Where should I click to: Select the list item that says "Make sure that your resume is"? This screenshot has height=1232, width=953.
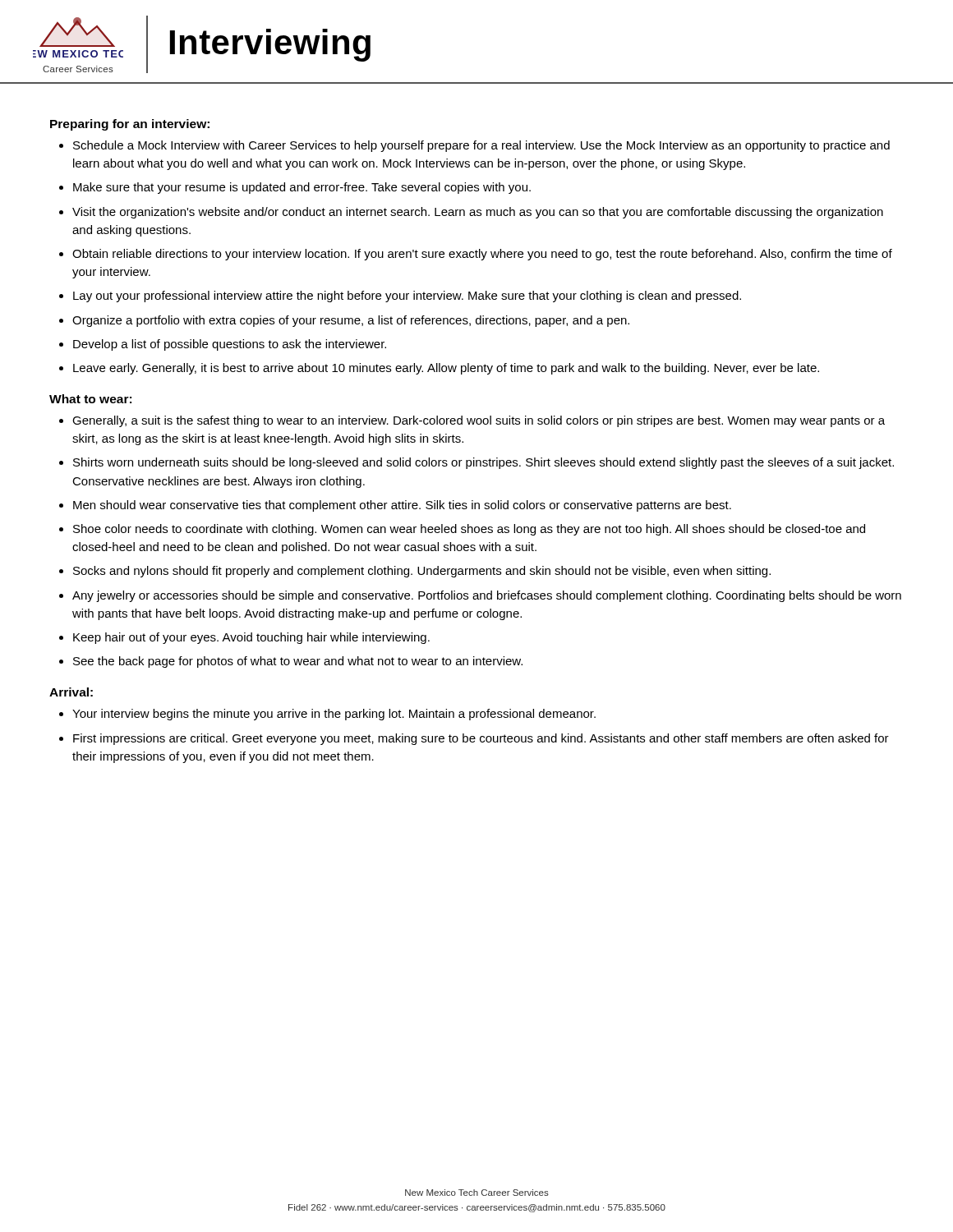(302, 187)
